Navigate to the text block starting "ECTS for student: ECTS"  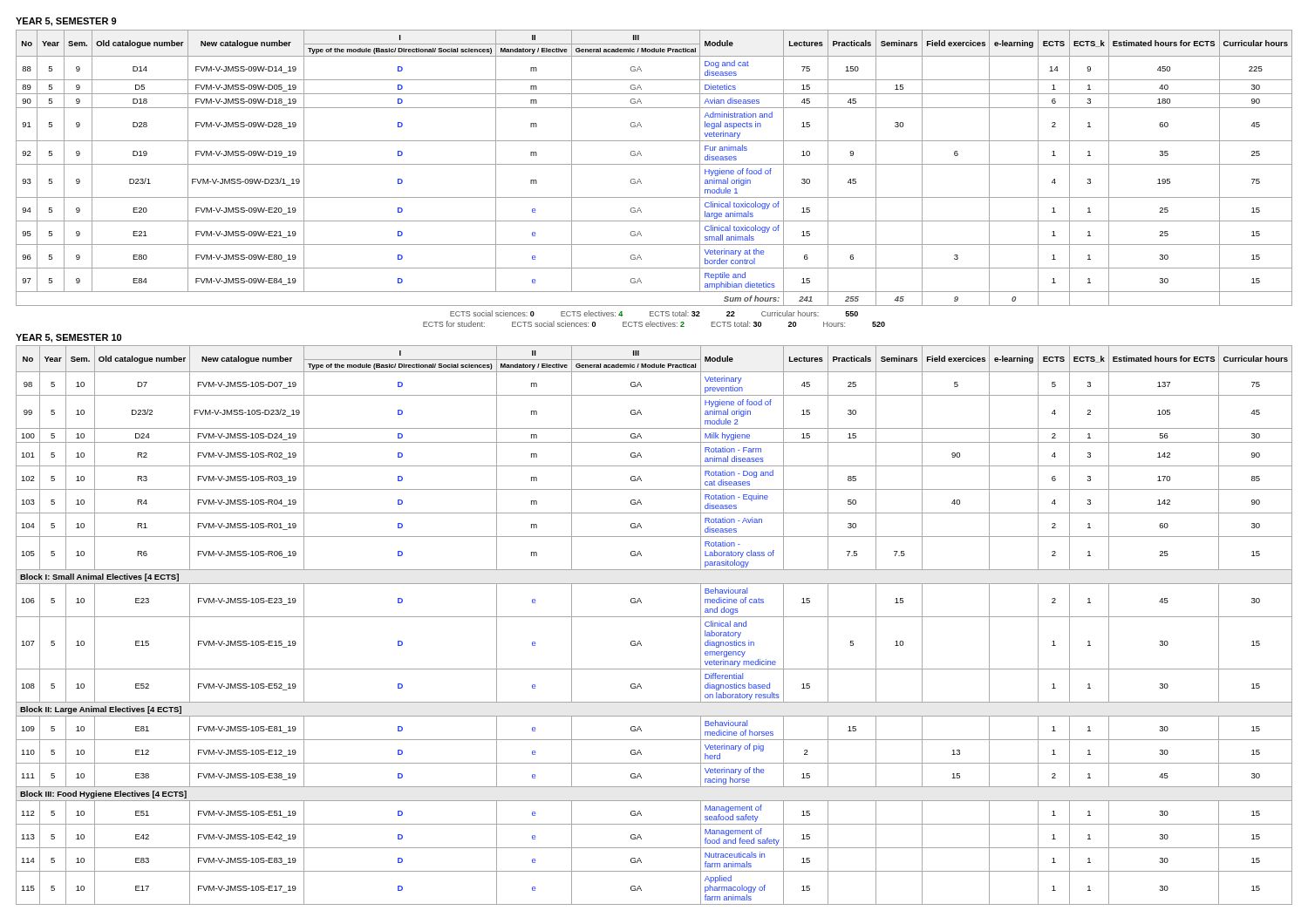[654, 324]
